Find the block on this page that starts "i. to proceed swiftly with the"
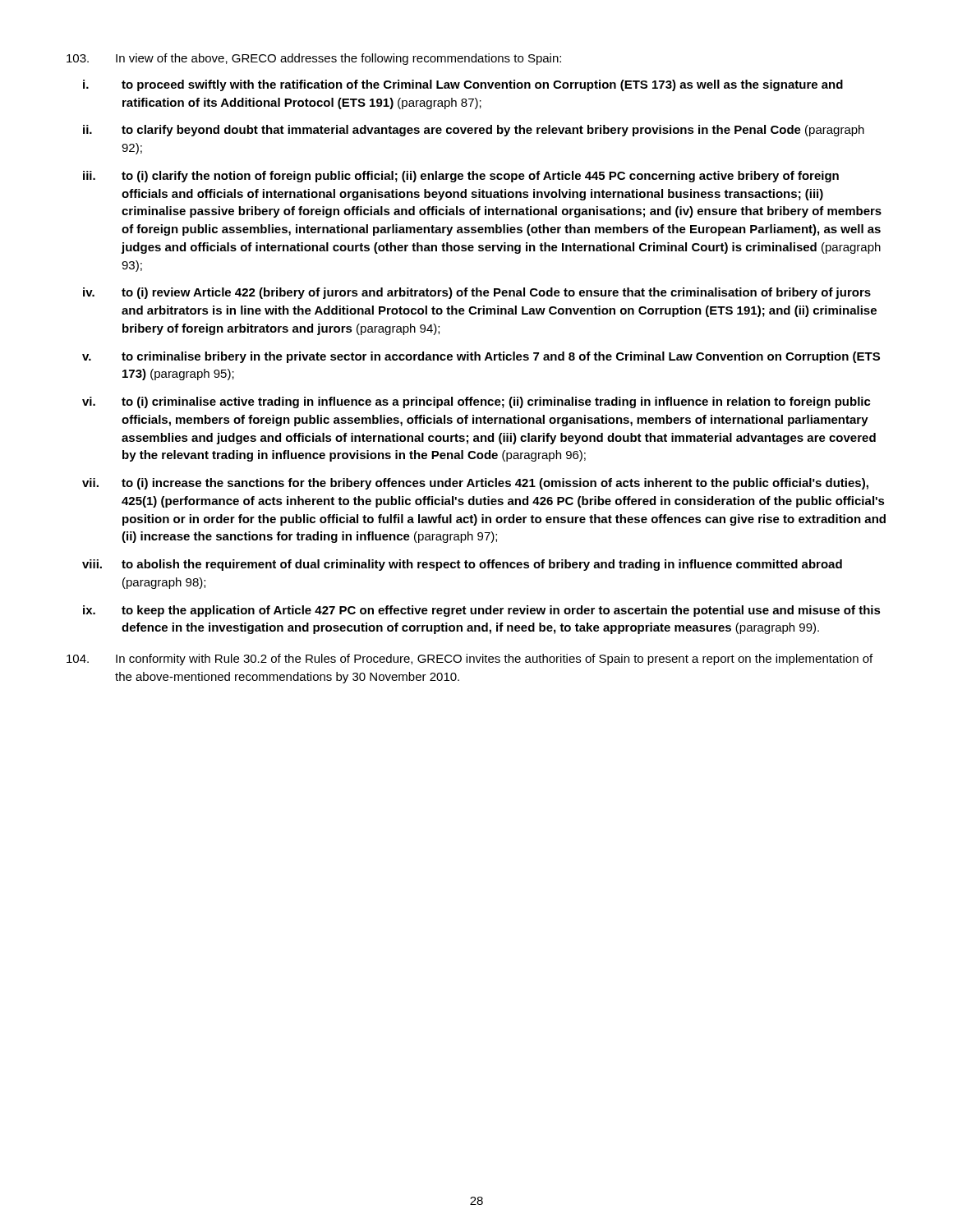Image resolution: width=953 pixels, height=1232 pixels. (x=485, y=93)
